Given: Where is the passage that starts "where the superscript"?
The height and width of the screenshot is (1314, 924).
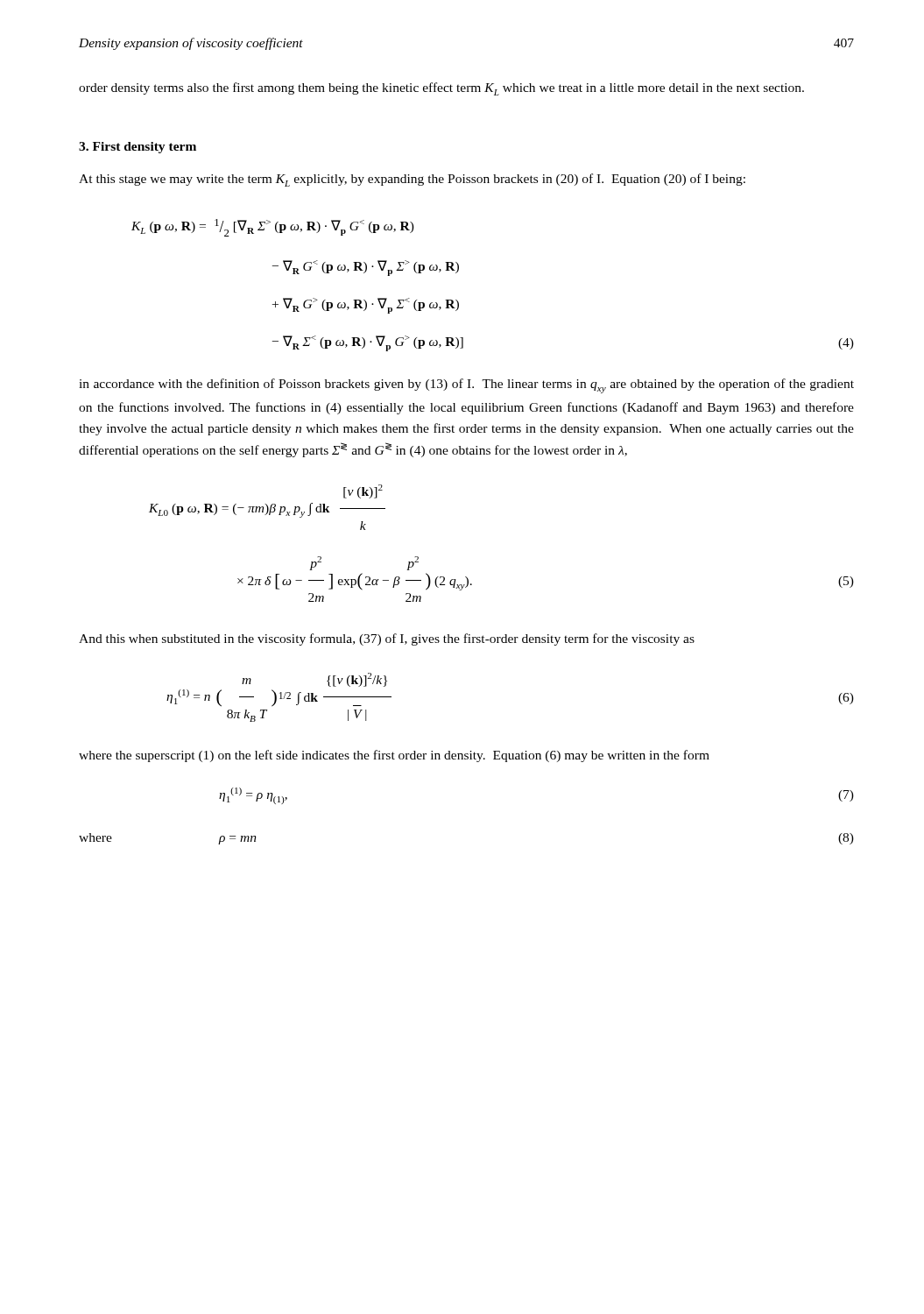Looking at the screenshot, I should pos(394,754).
